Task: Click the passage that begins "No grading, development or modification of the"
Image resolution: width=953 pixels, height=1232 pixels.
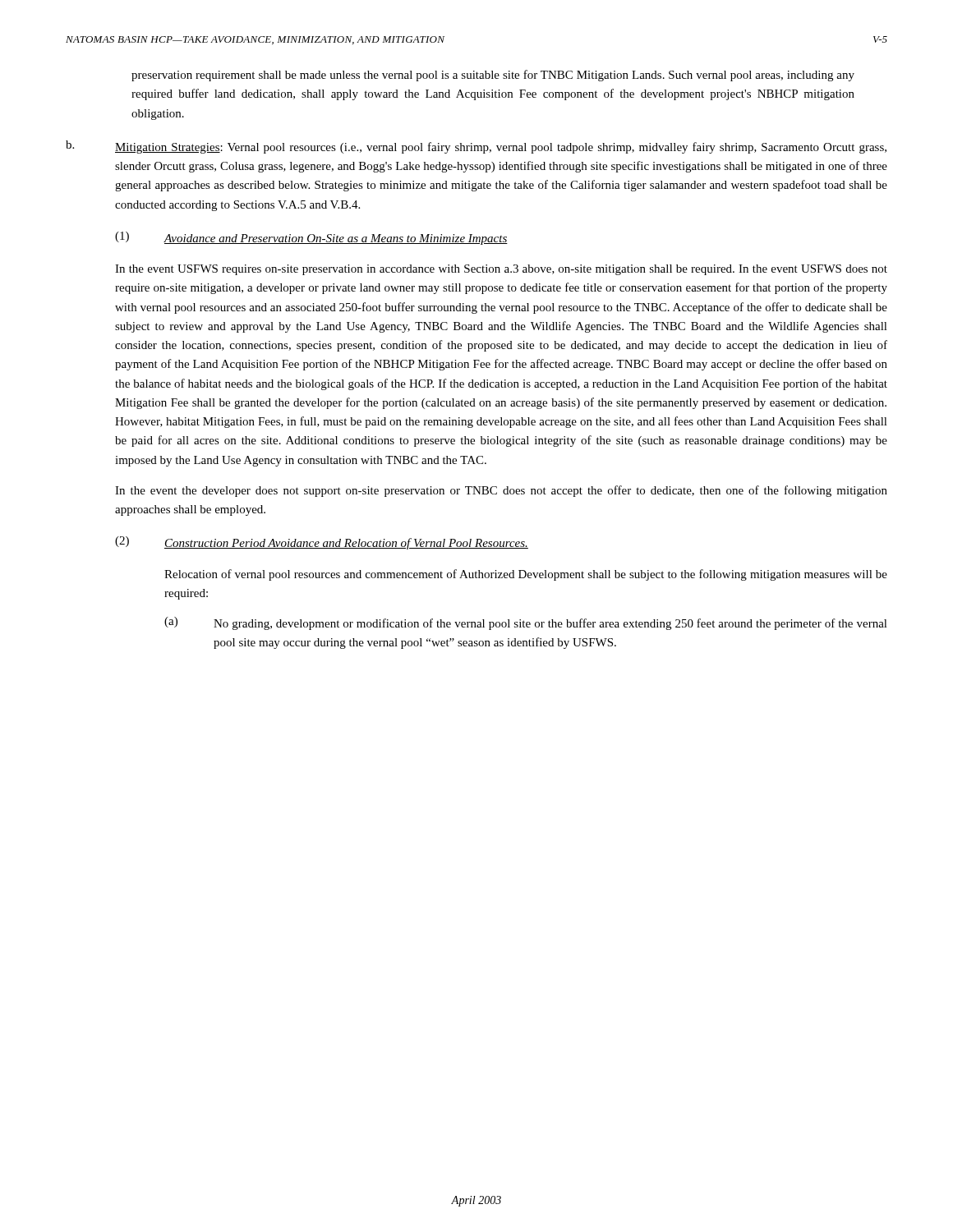Action: click(550, 633)
